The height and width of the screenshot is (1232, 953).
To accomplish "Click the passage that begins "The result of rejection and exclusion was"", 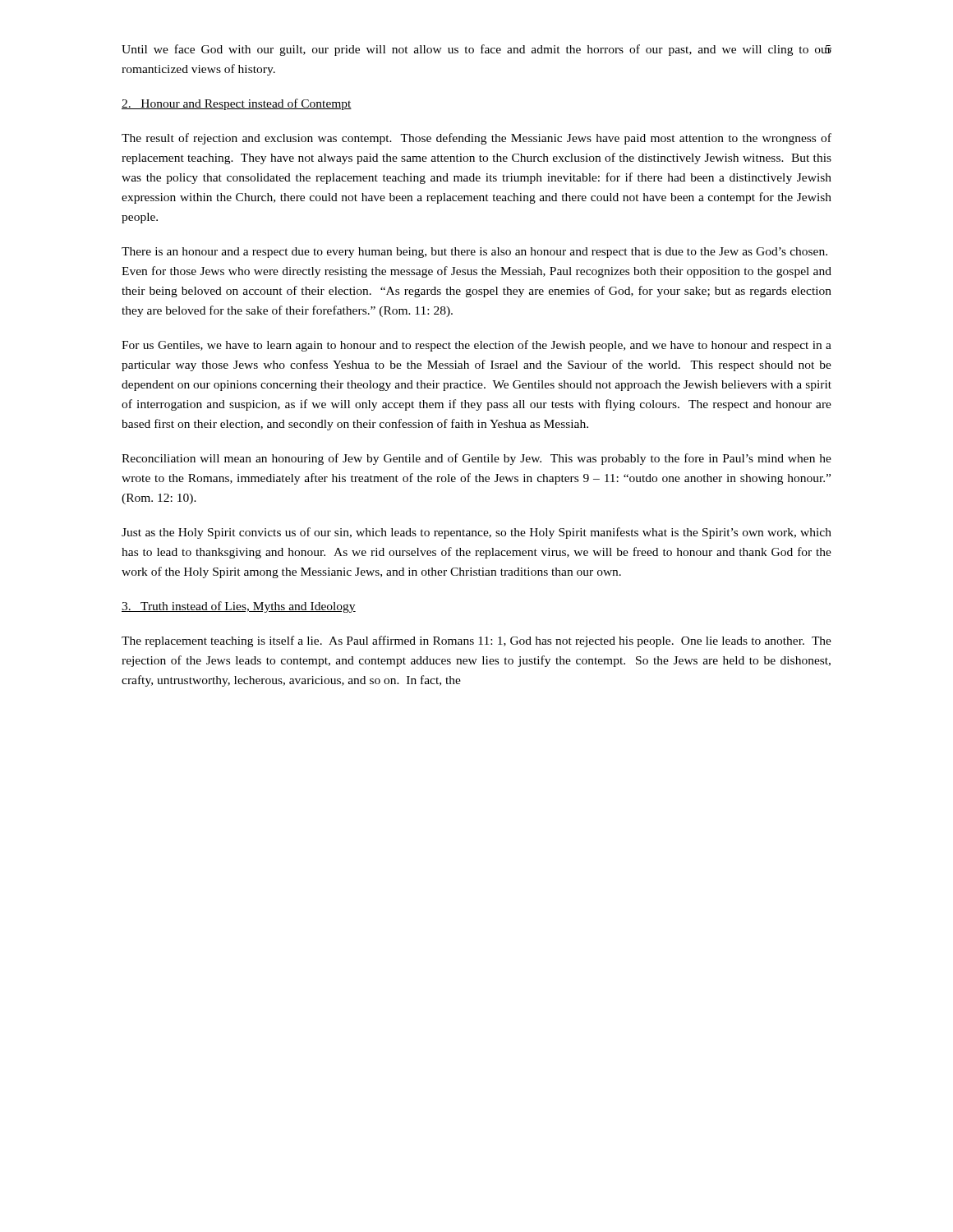I will coord(476,177).
